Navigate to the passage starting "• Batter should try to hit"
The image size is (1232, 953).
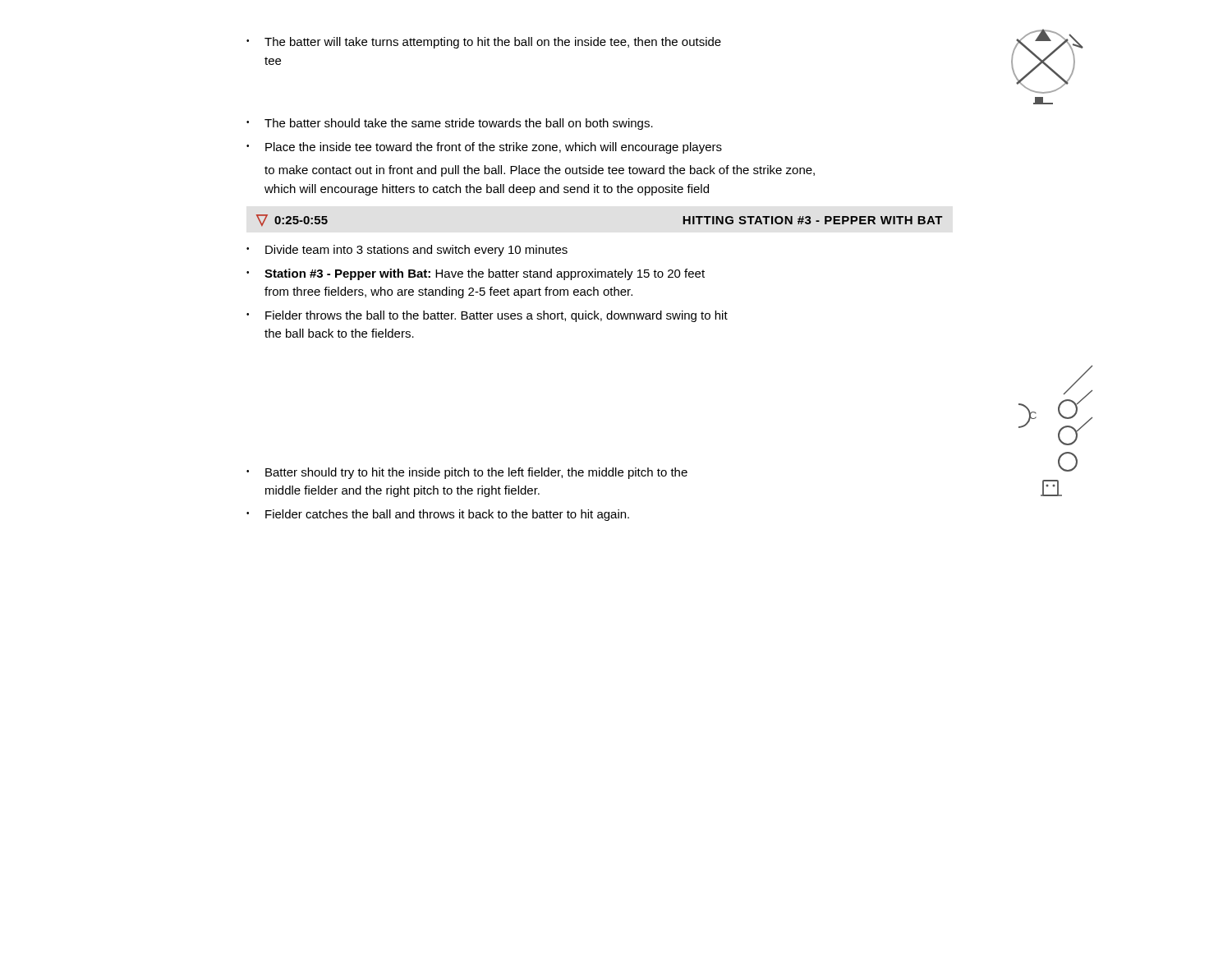coord(600,481)
